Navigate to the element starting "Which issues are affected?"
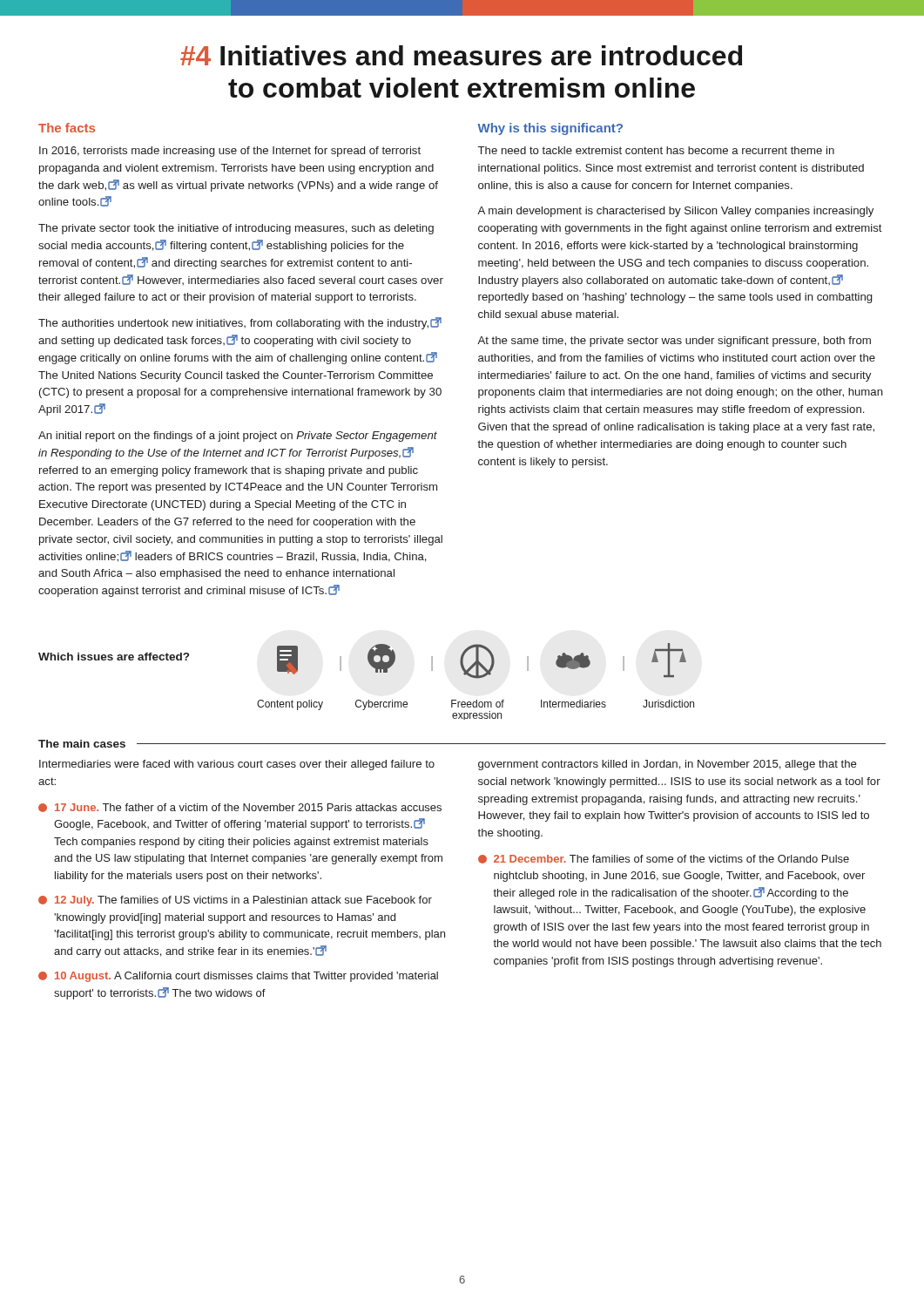Viewport: 924px width, 1307px height. [x=114, y=657]
